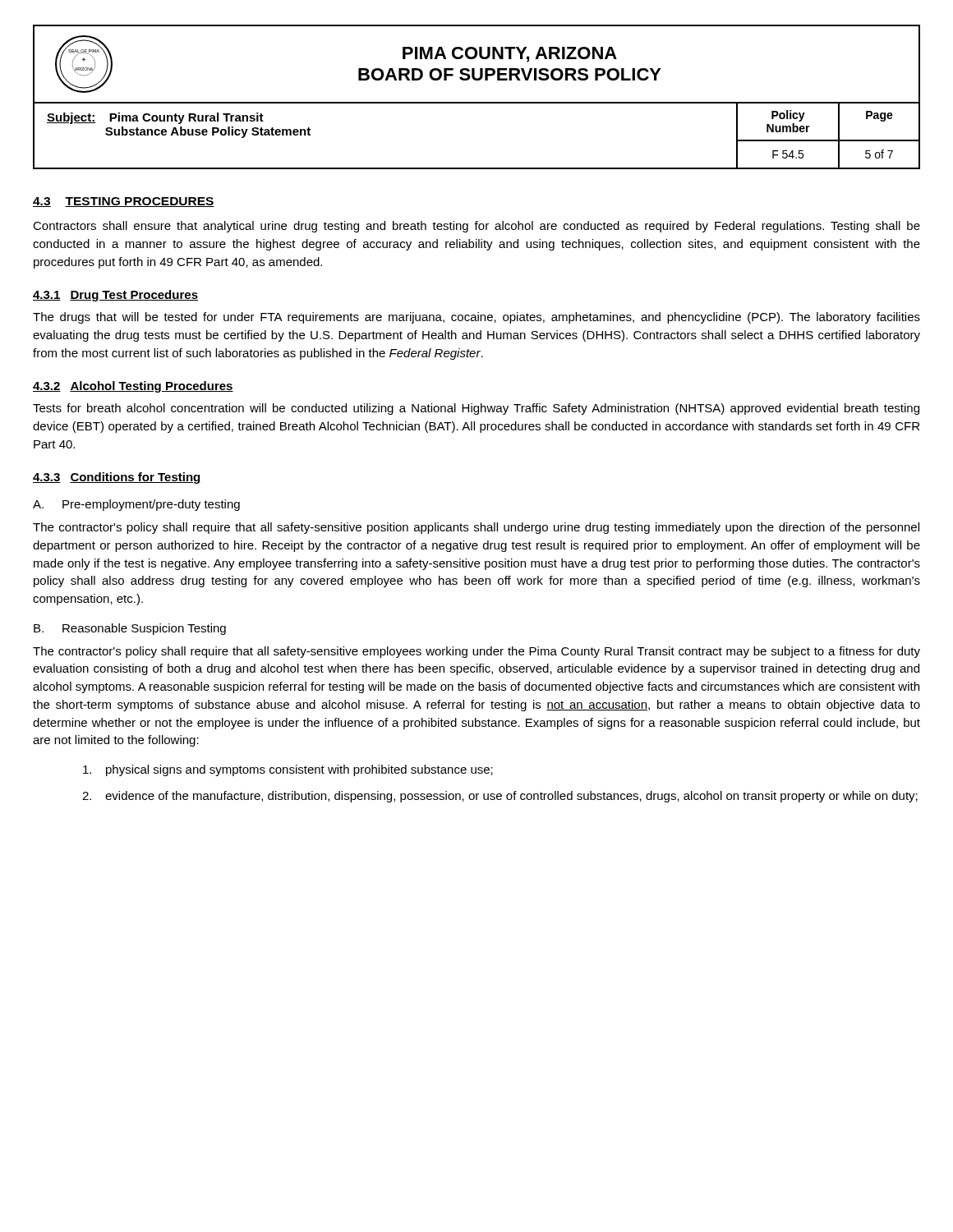This screenshot has height=1232, width=953.
Task: Locate the block of text that opens with "Tests for breath alcohol concentration will be"
Action: point(476,426)
